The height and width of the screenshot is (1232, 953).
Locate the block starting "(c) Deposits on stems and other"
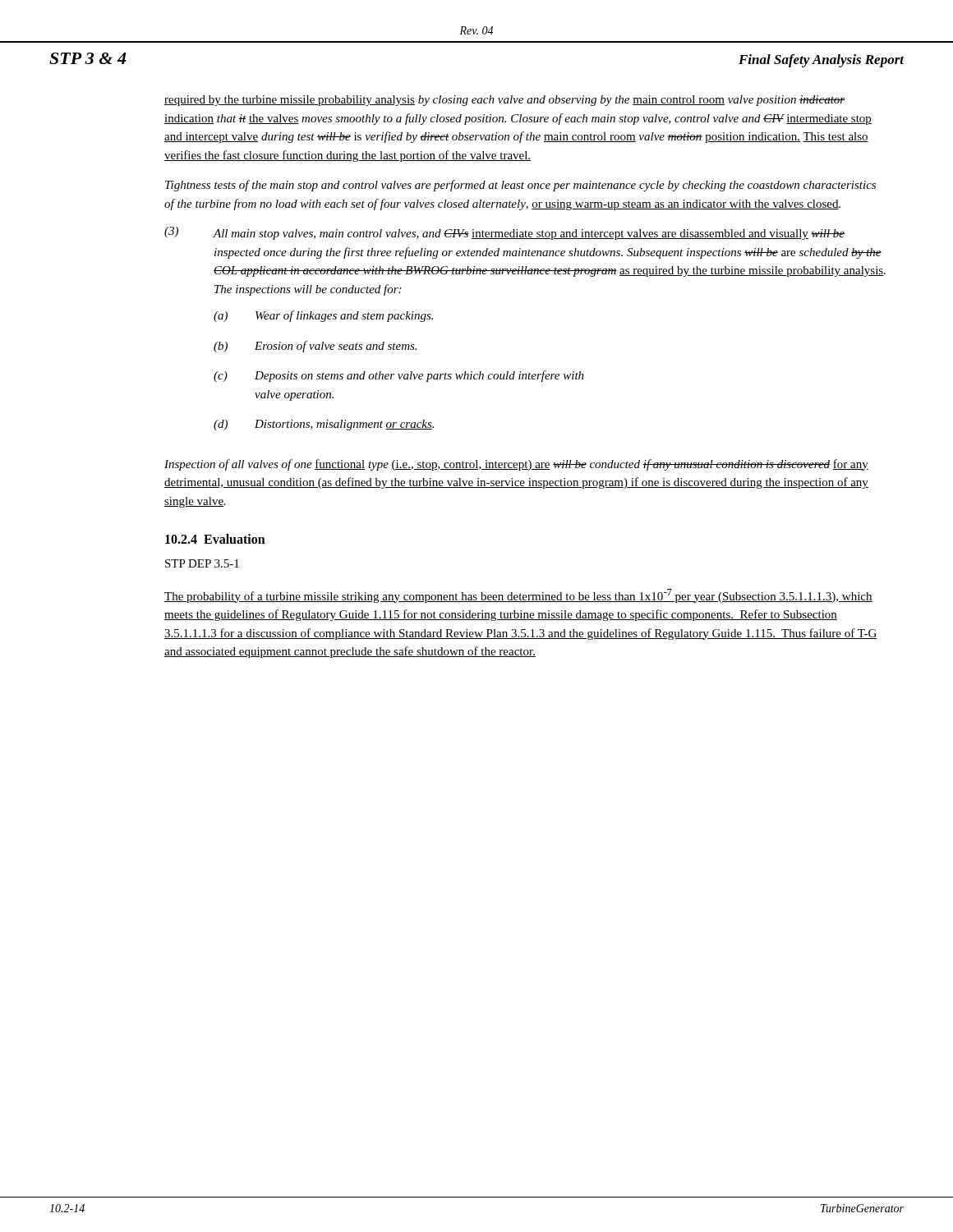coord(550,385)
